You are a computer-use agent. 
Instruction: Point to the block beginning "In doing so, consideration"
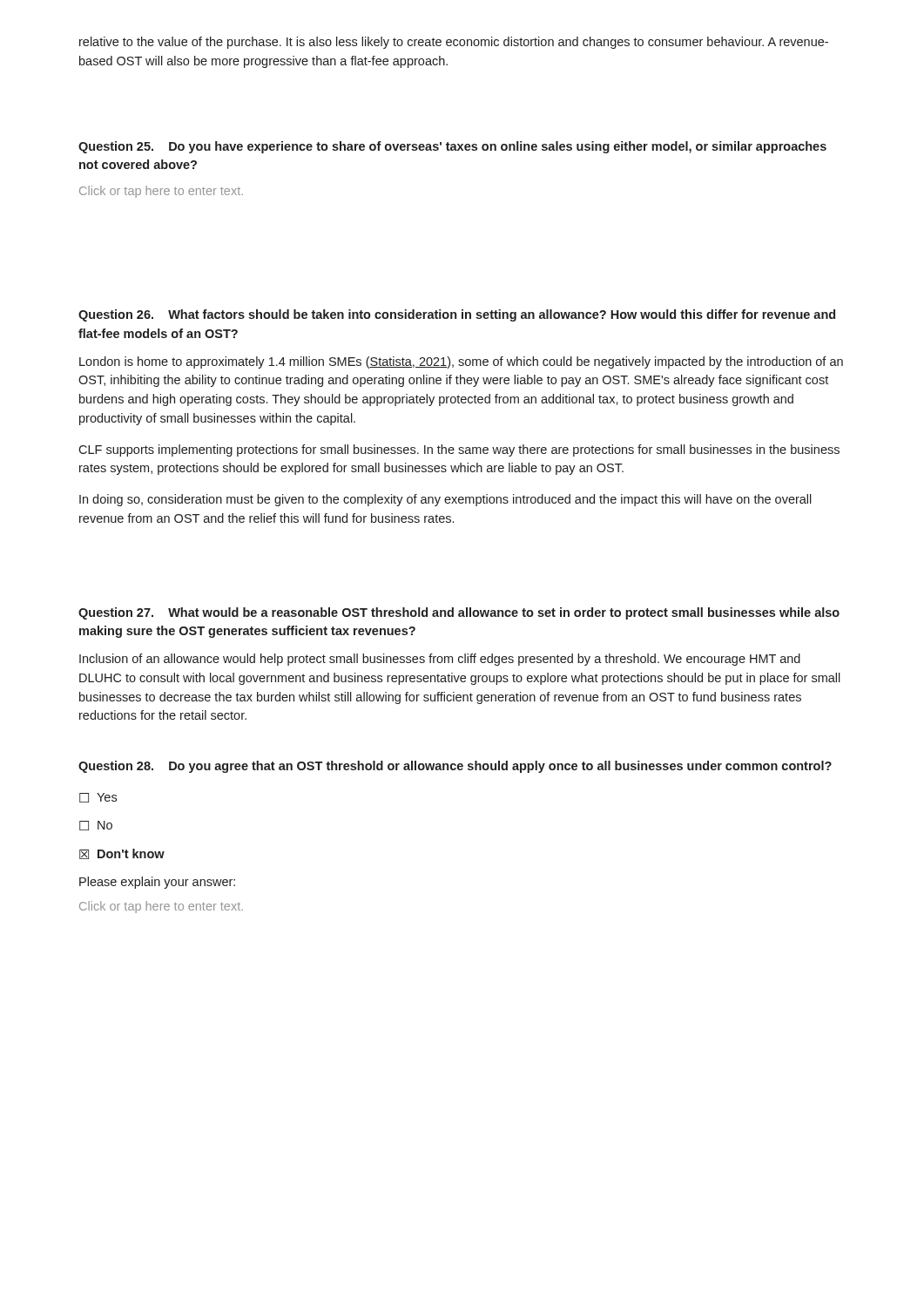point(445,509)
